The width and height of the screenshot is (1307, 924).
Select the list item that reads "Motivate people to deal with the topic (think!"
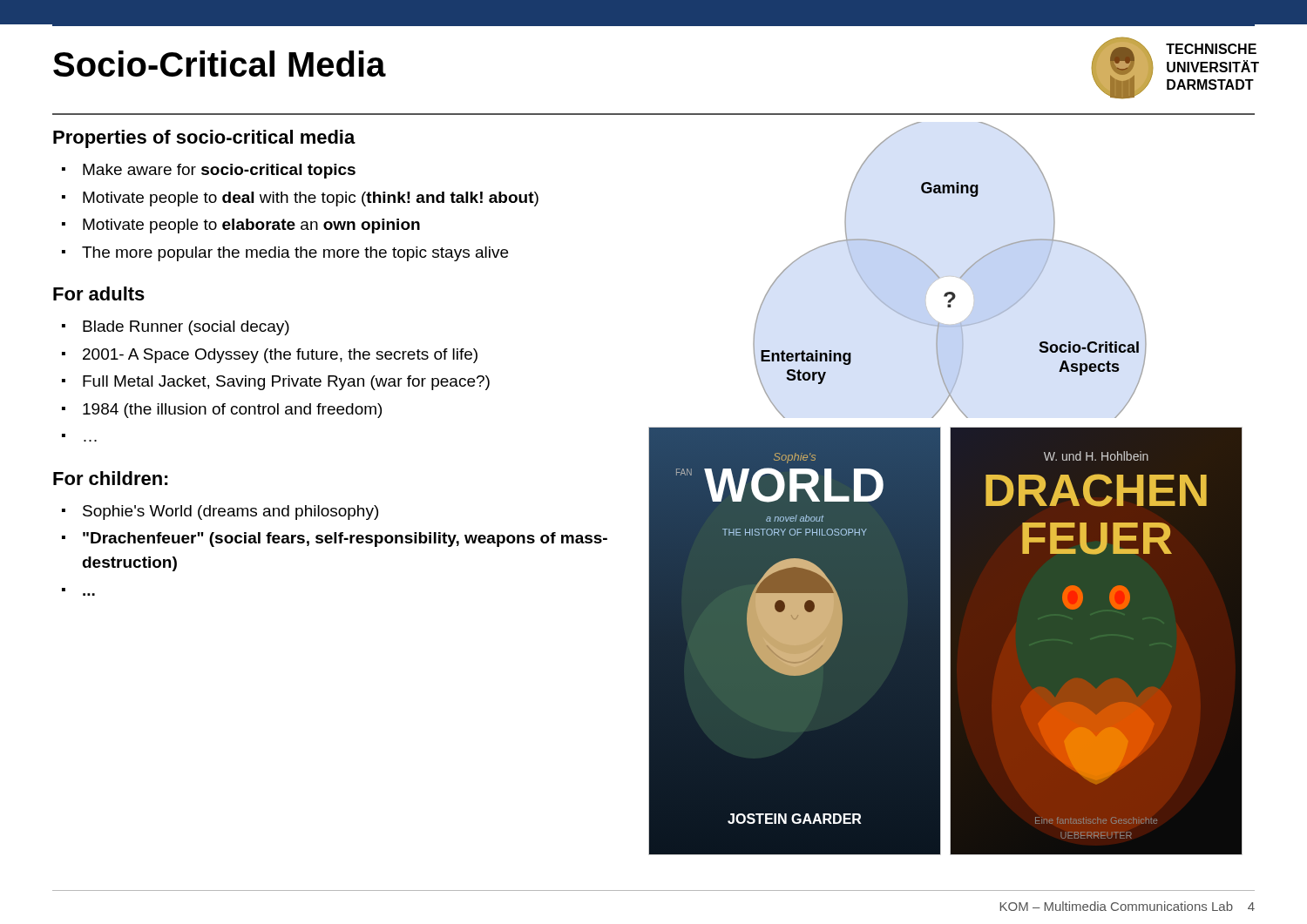(311, 197)
